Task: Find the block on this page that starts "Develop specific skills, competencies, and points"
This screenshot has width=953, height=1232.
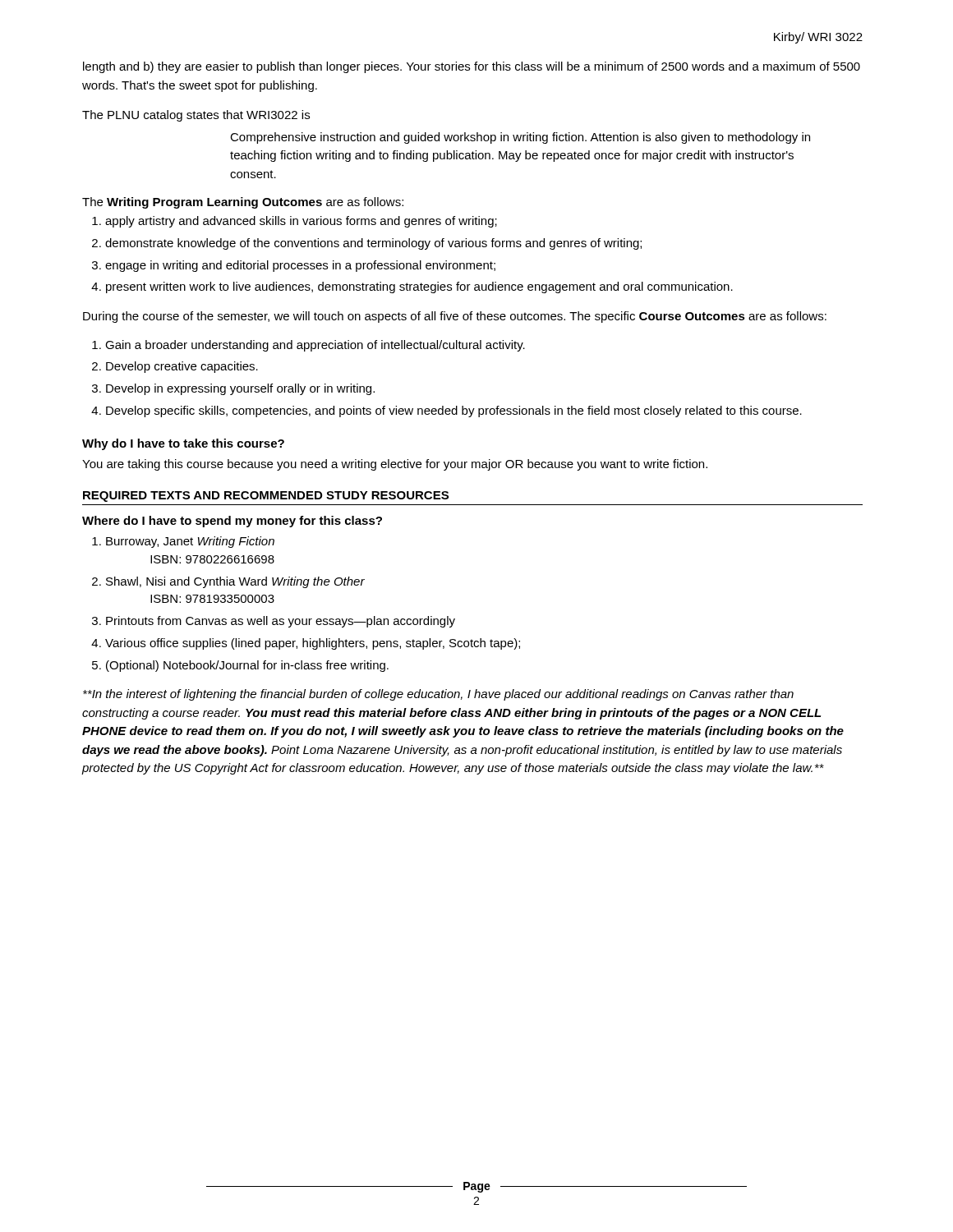Action: 454,410
